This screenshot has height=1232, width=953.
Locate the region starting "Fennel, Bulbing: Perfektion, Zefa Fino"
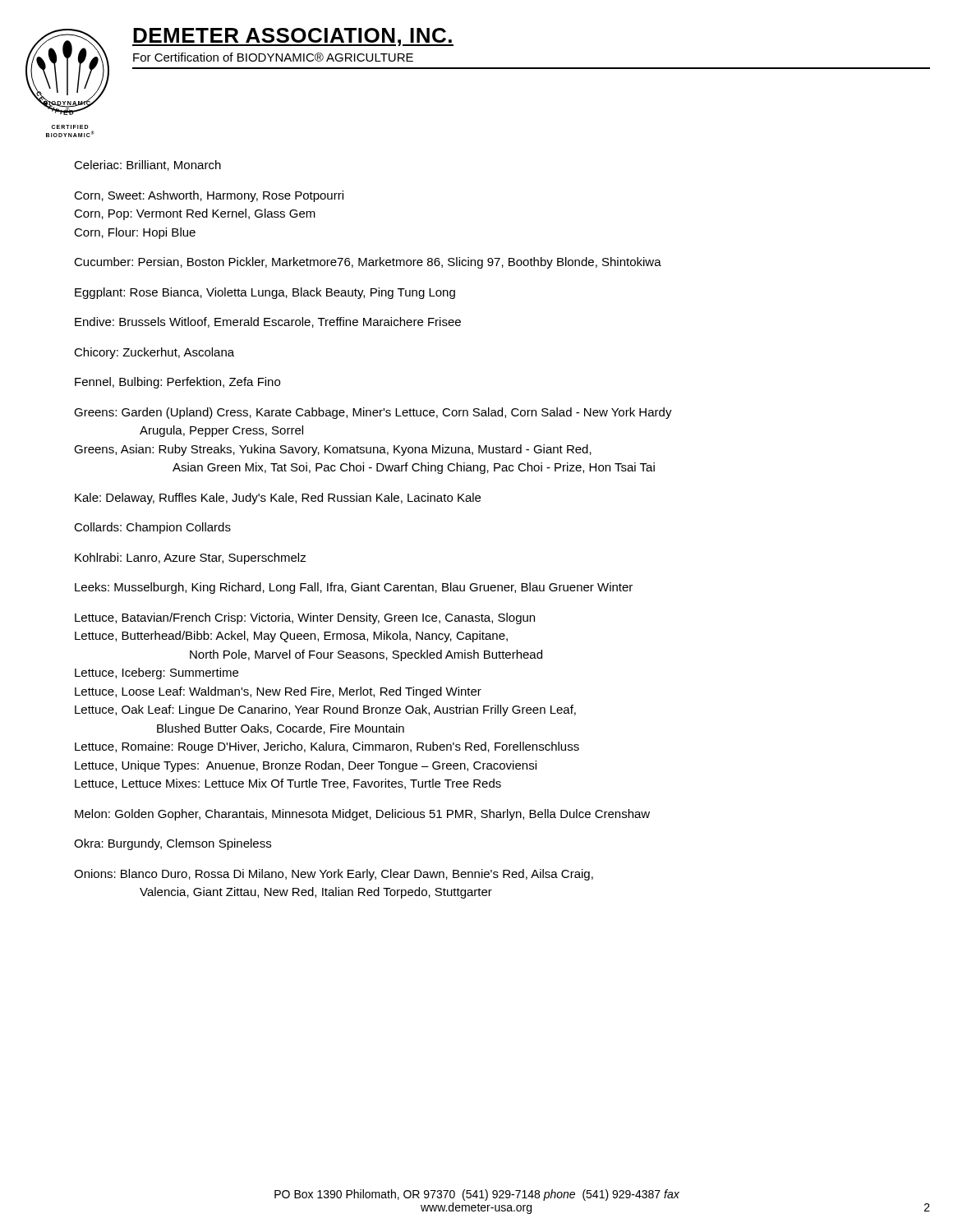click(177, 381)
